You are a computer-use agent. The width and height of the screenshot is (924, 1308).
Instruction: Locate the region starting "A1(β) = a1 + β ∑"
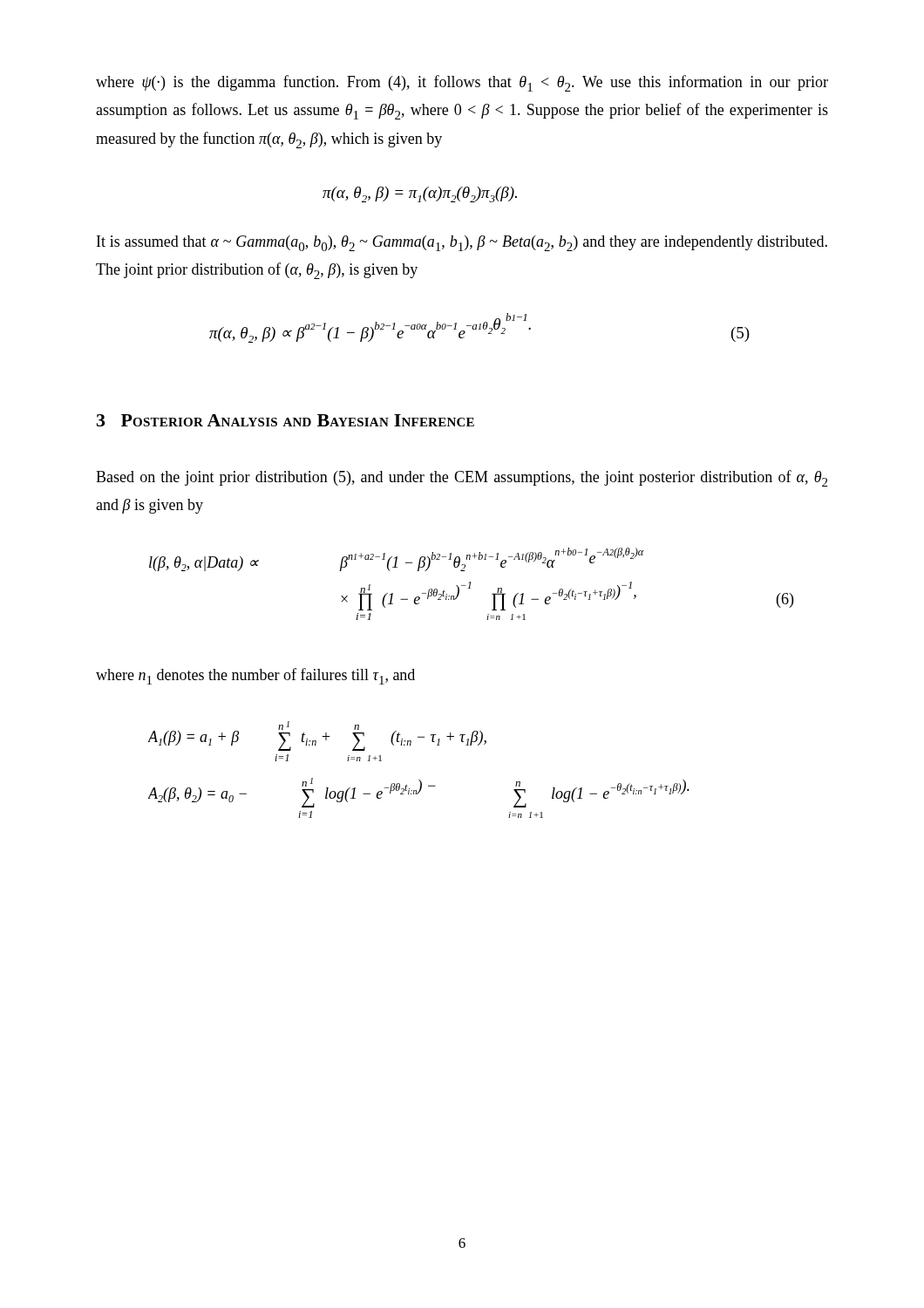[172, 736]
